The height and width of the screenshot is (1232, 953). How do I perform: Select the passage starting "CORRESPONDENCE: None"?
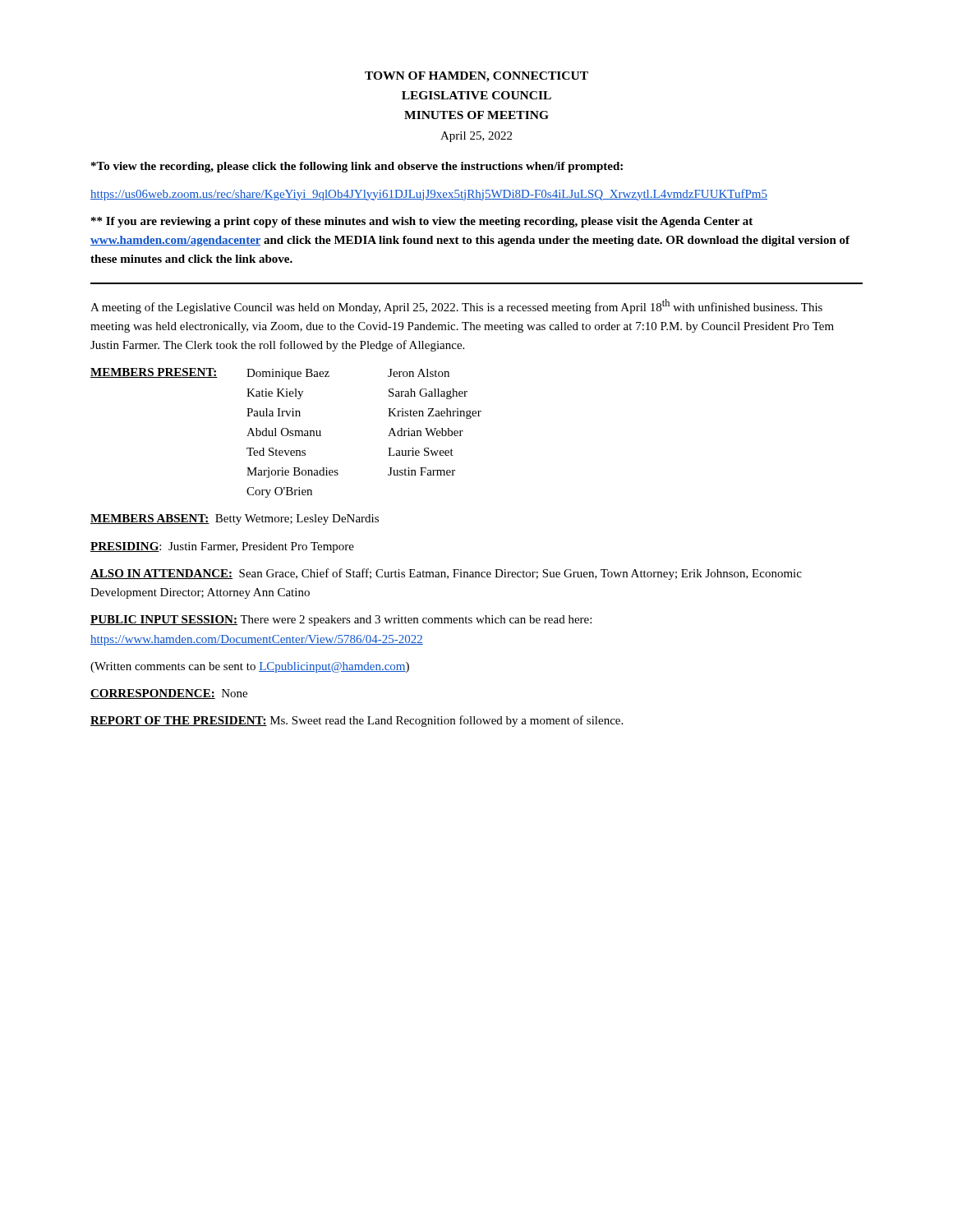169,693
